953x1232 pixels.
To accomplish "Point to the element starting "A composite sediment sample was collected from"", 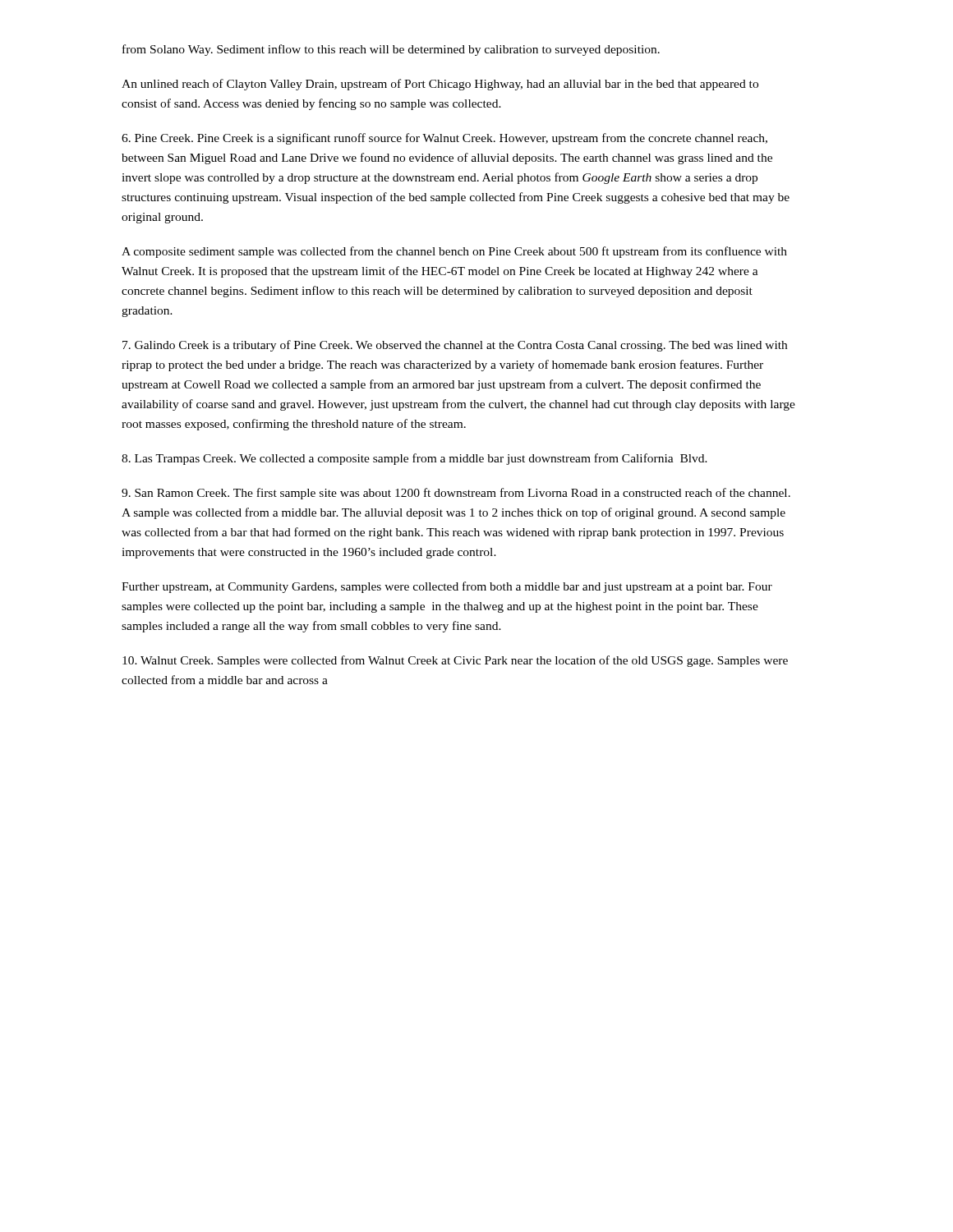I will tap(454, 281).
